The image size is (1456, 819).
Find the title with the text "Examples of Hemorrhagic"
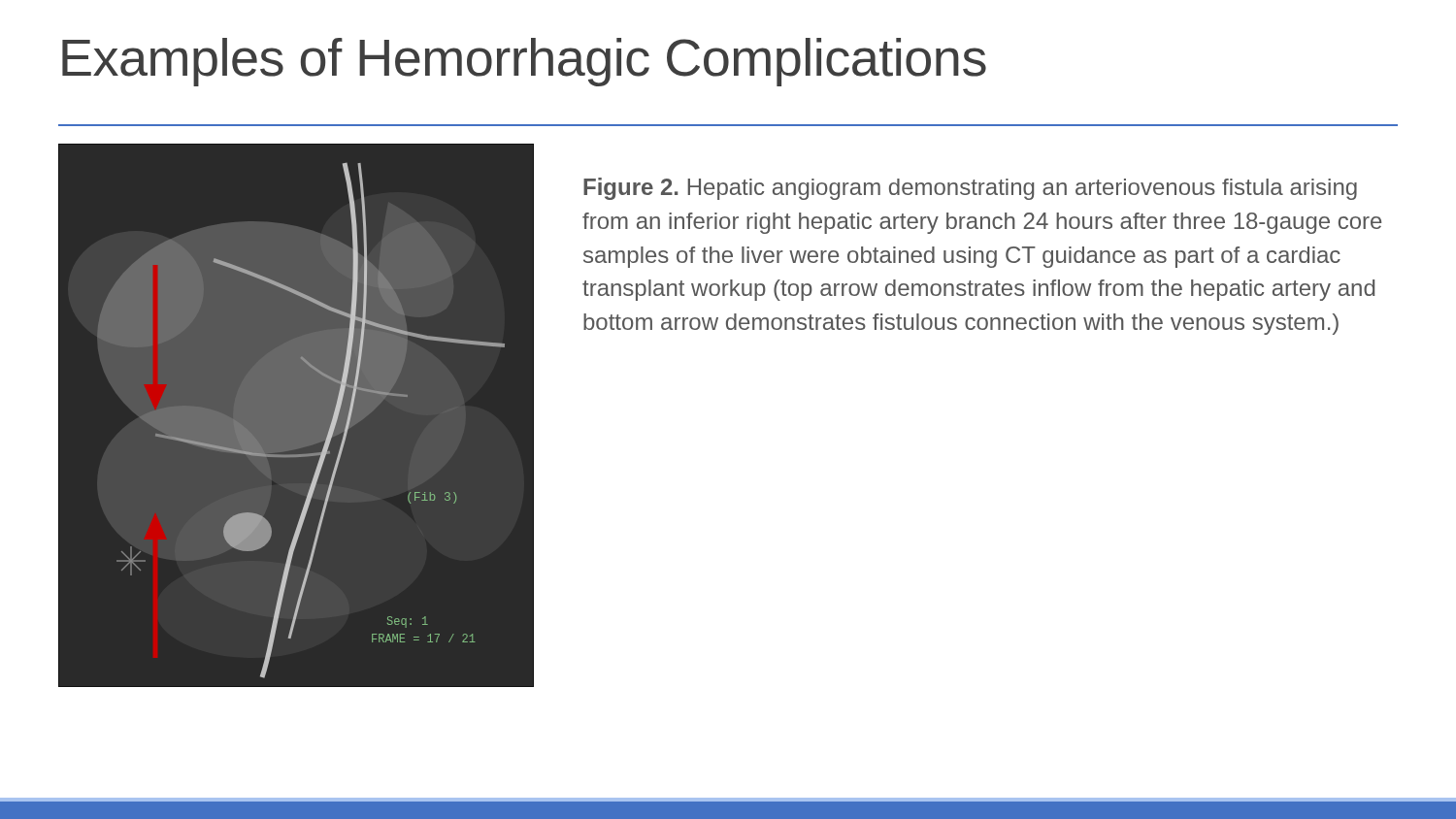coord(728,57)
